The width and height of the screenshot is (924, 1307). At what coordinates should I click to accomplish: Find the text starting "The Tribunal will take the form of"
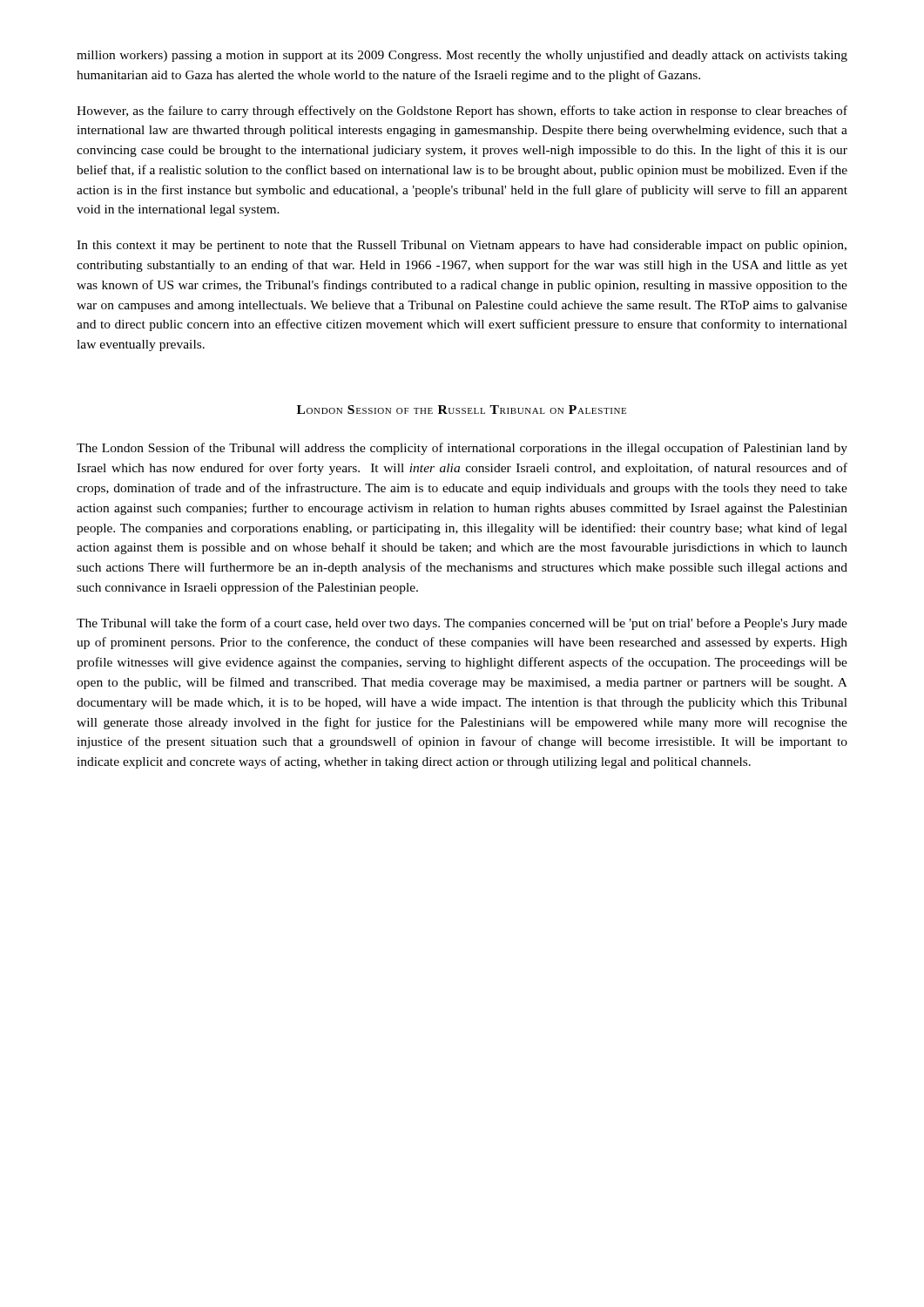(x=462, y=692)
